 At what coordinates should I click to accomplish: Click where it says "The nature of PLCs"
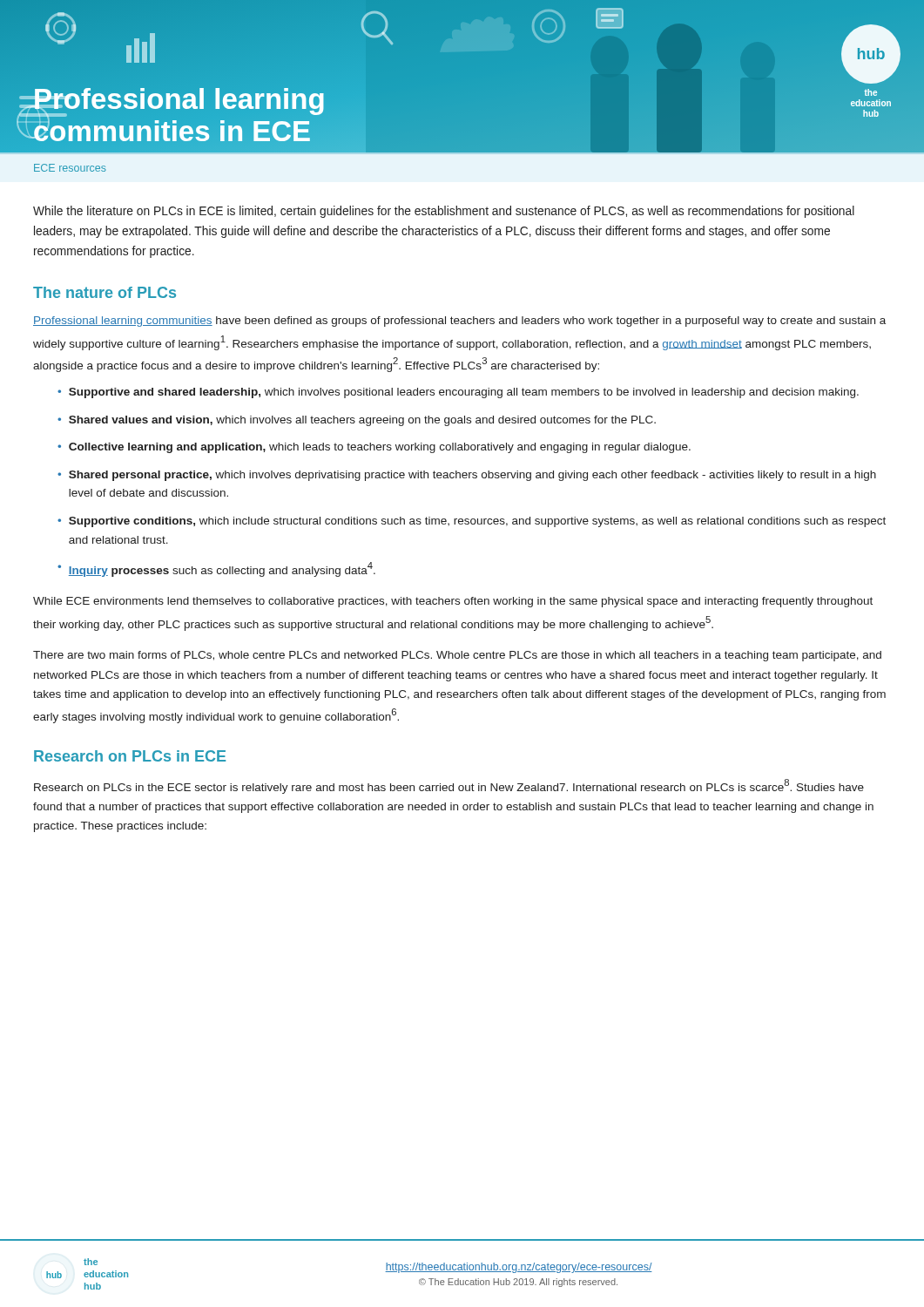click(105, 293)
